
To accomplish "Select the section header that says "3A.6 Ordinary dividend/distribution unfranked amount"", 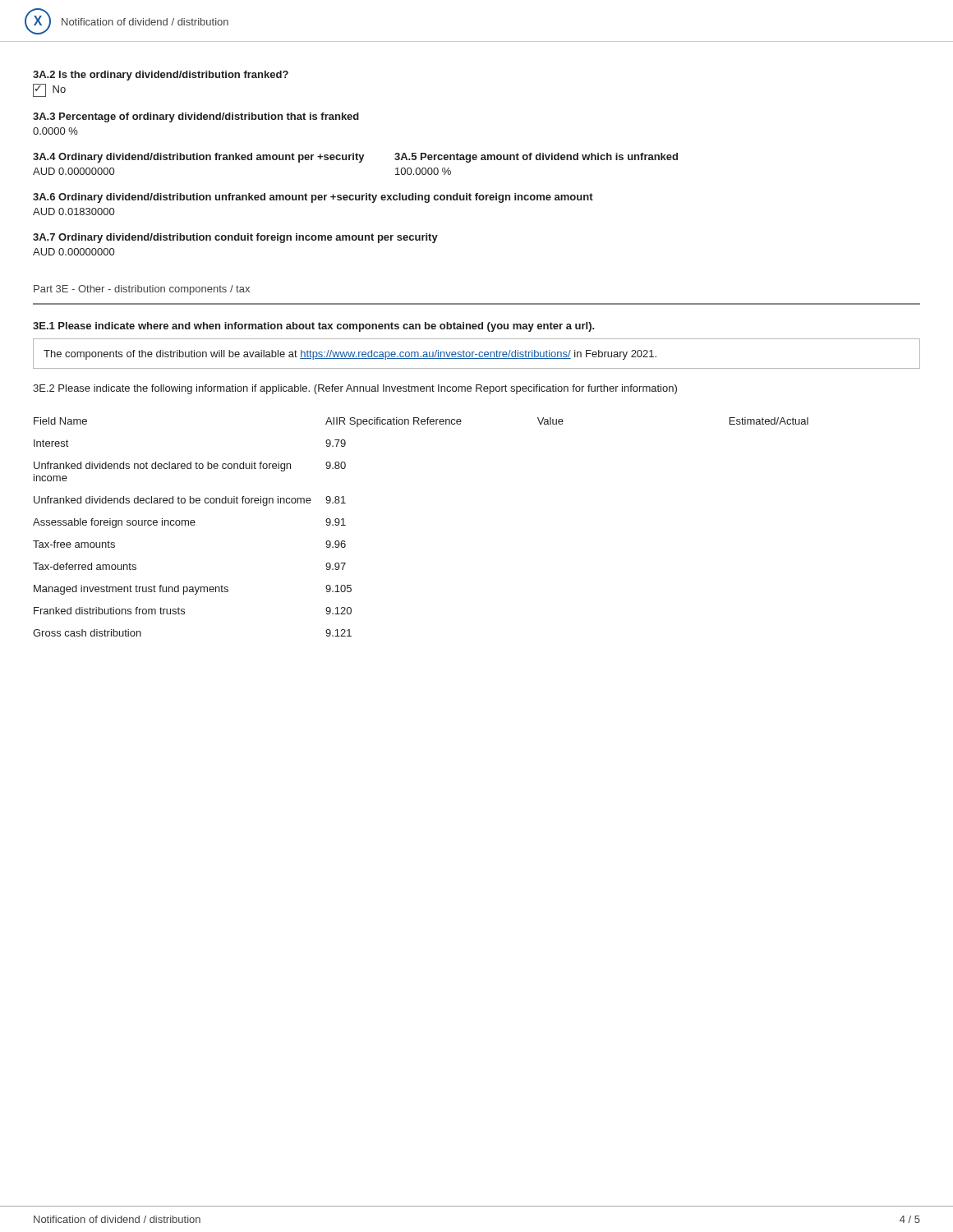I will pos(476,204).
